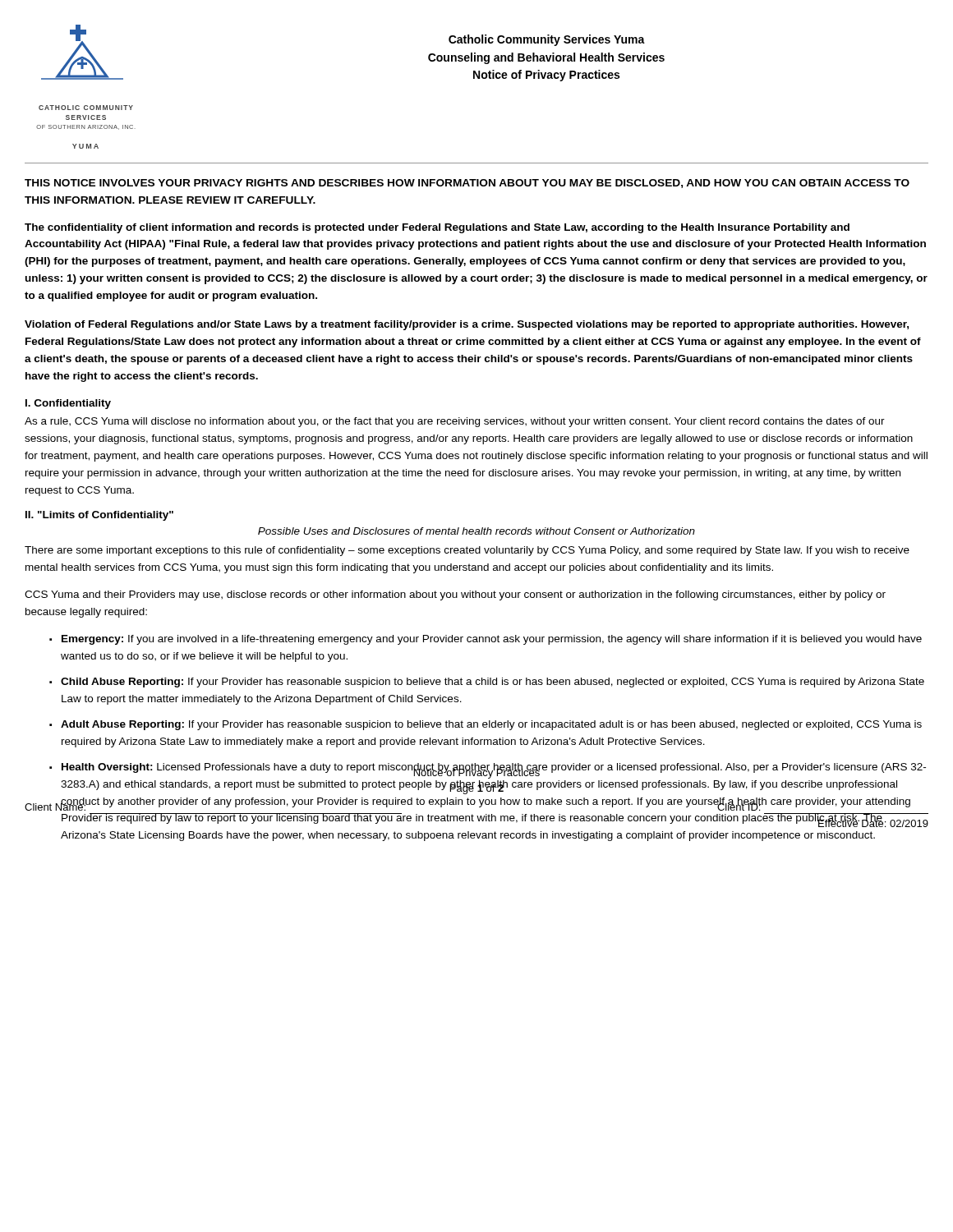Locate the text block starting "Emergency: If you are"
This screenshot has height=1232, width=953.
coord(495,648)
